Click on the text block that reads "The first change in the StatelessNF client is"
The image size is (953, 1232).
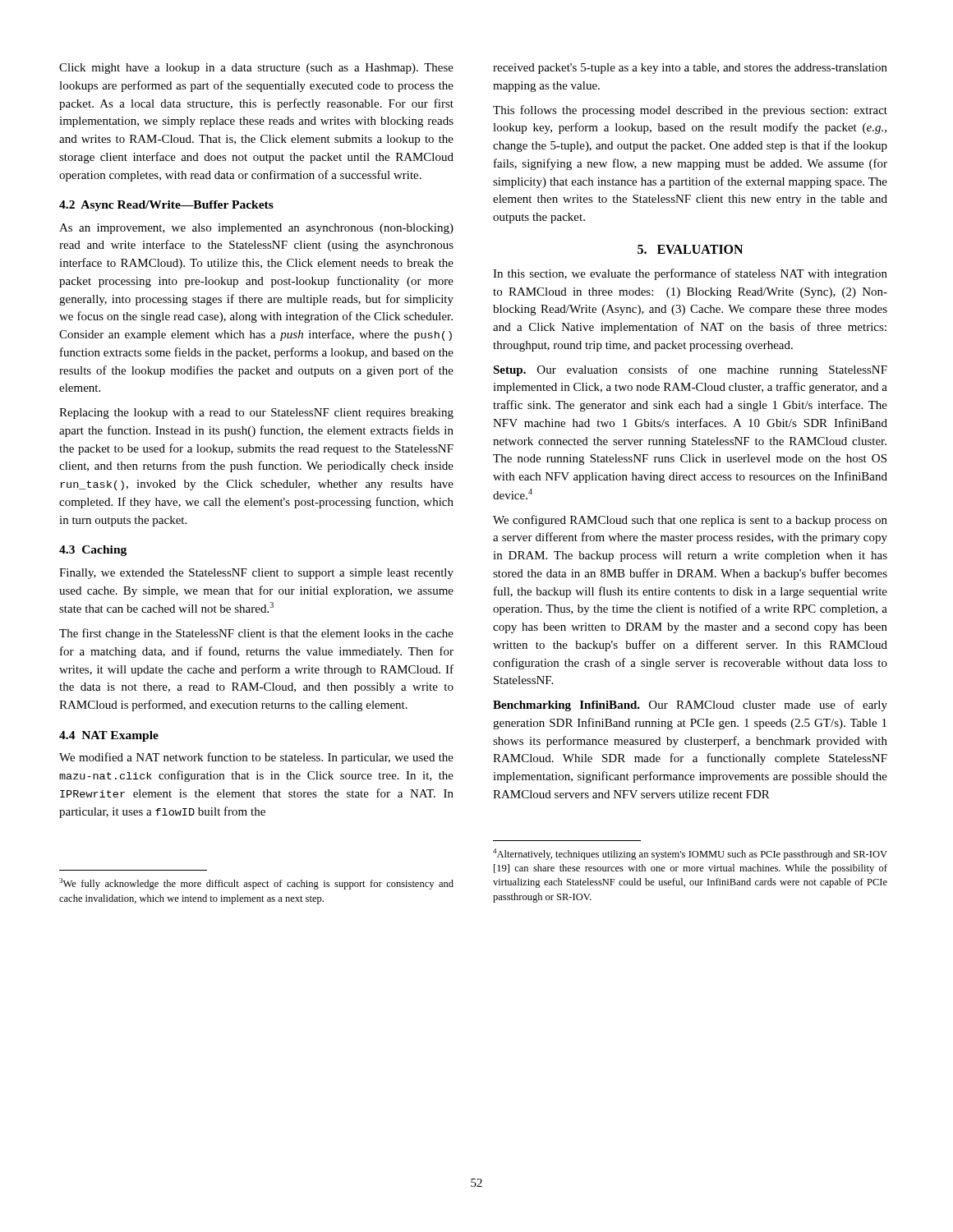(x=256, y=670)
